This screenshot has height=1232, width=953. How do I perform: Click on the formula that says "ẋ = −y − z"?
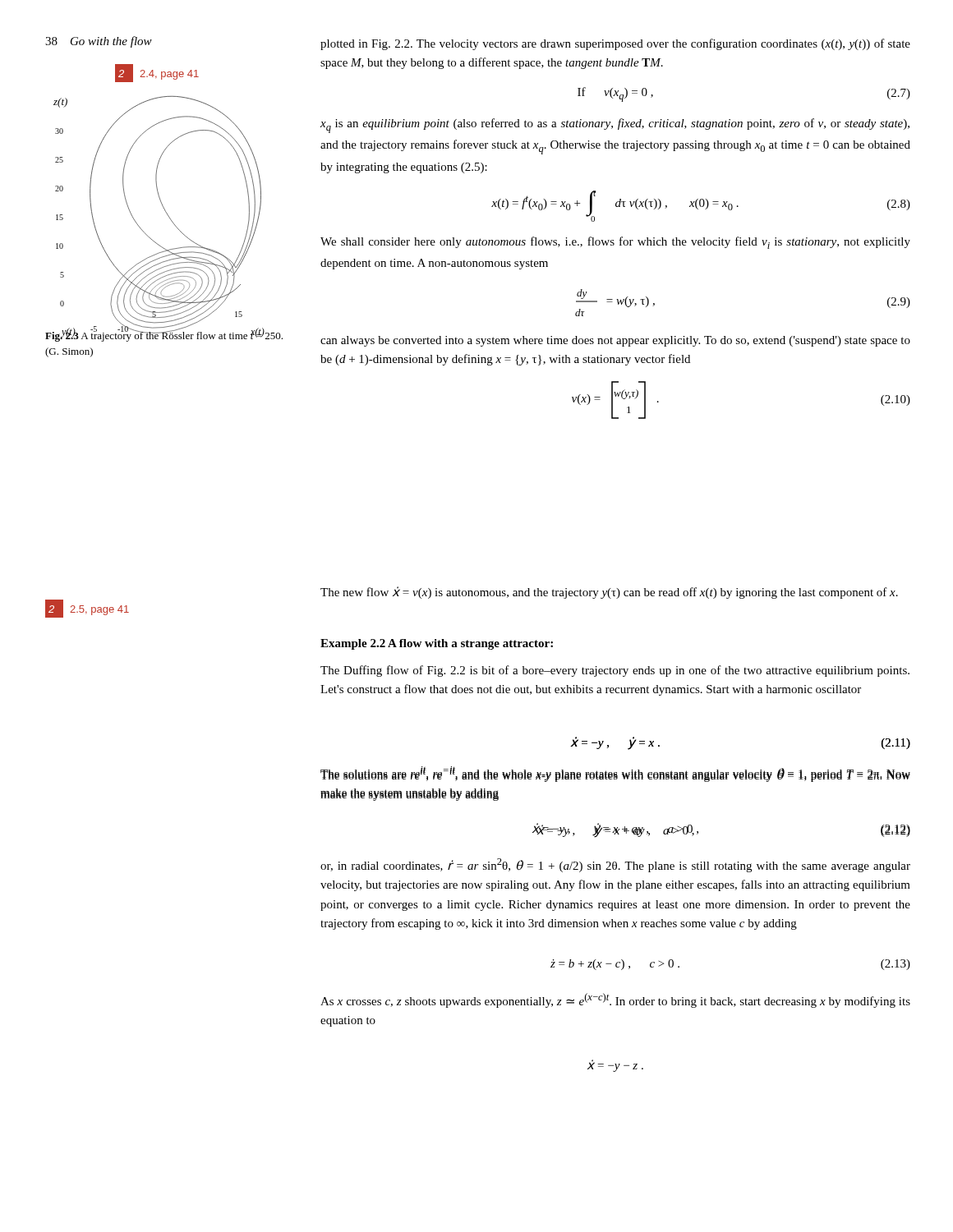click(x=615, y=1065)
